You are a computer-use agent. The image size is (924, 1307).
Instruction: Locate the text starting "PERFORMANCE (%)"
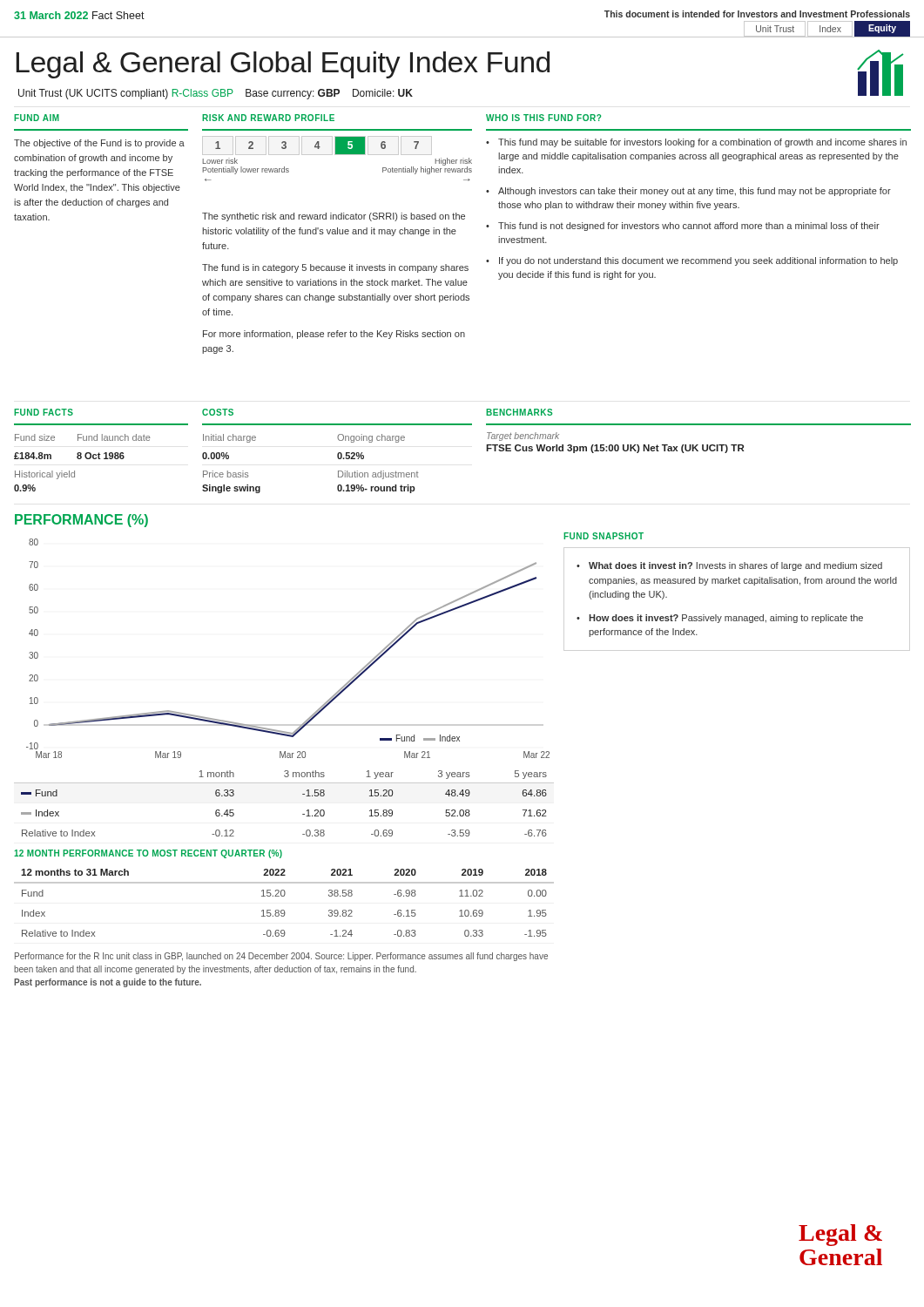[81, 520]
